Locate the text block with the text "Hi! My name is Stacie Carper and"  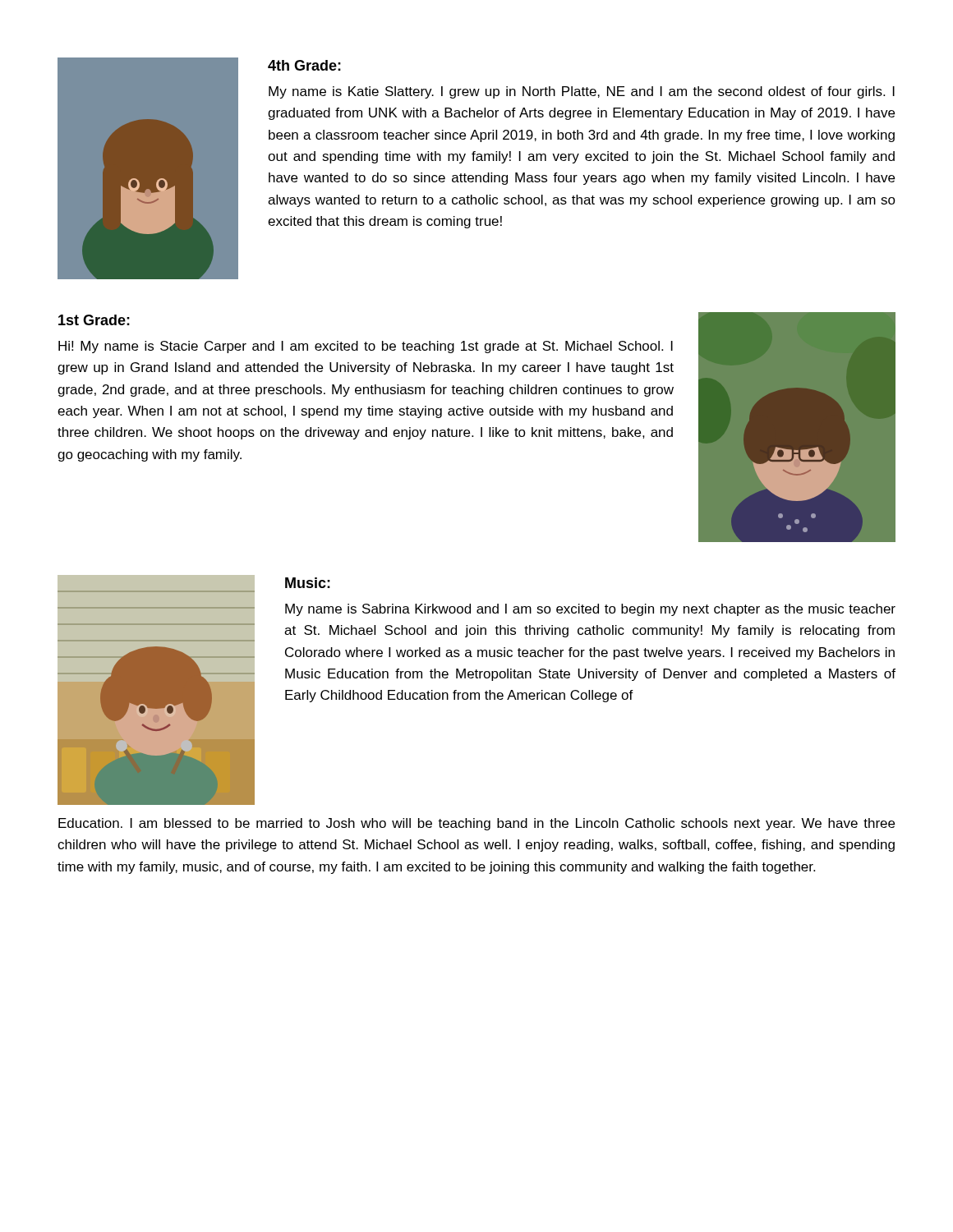tap(366, 400)
